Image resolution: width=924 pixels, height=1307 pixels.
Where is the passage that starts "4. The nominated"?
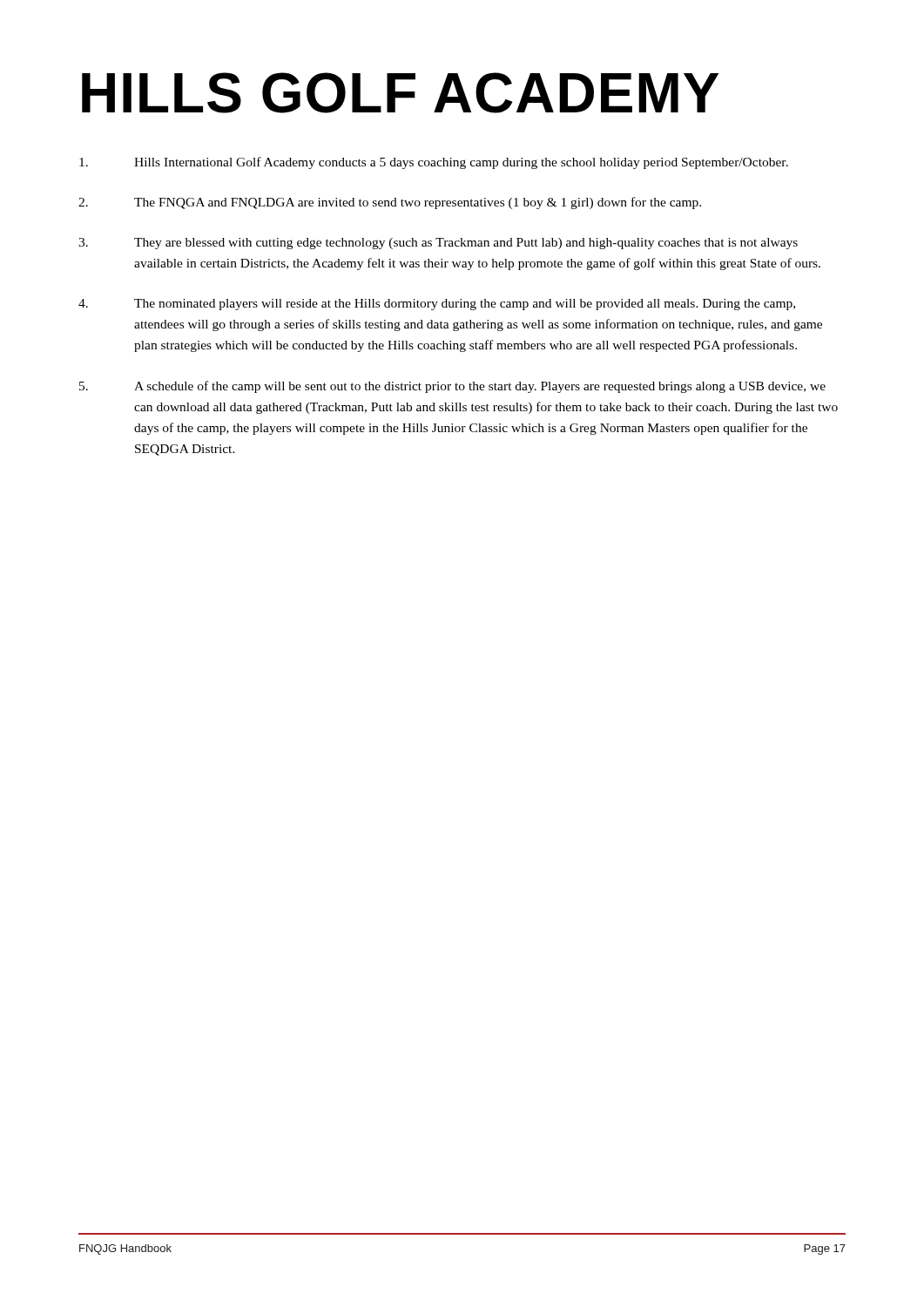(462, 325)
